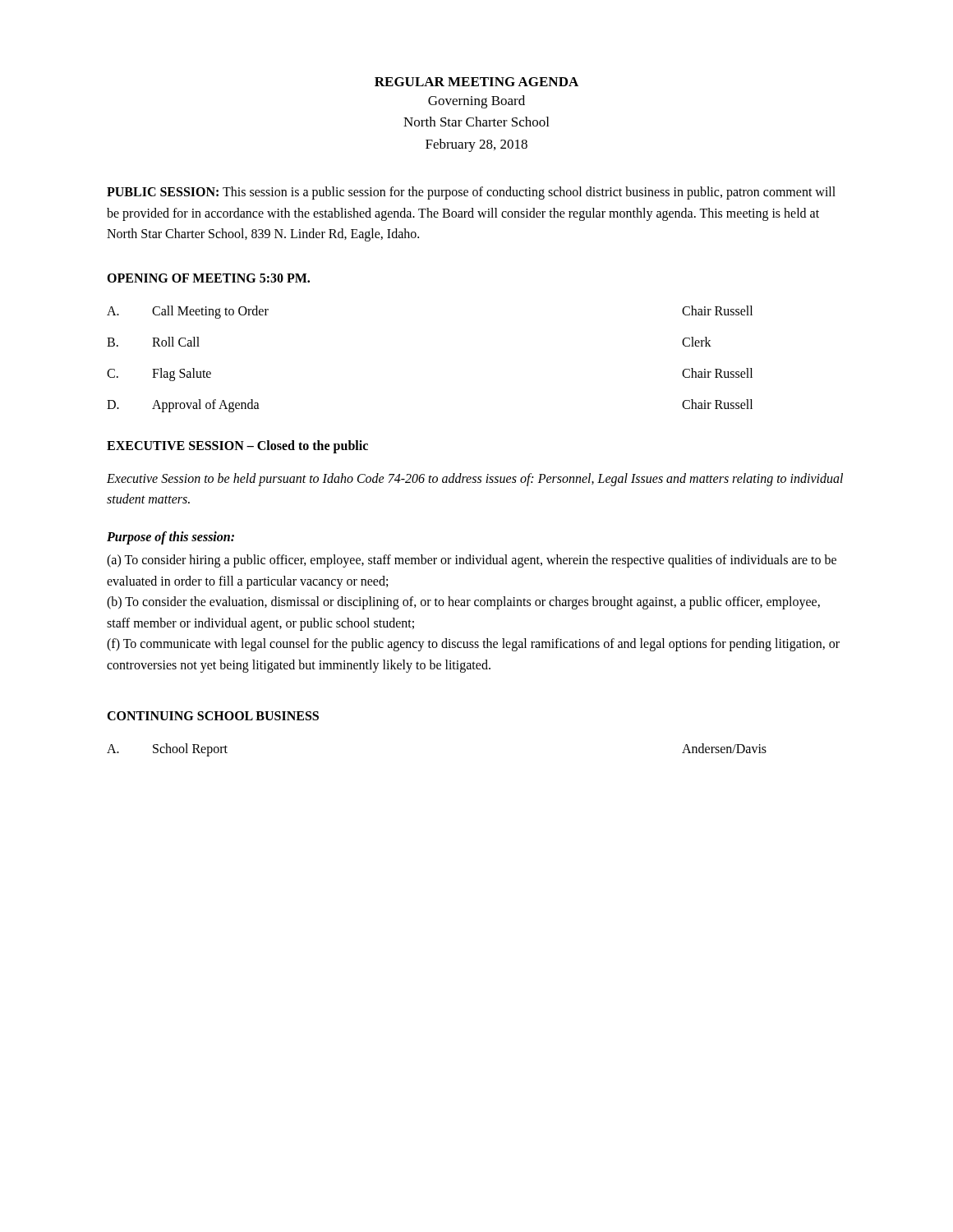Find the block on this page that starts "D. Approval of Agenda Chair"

(207, 405)
